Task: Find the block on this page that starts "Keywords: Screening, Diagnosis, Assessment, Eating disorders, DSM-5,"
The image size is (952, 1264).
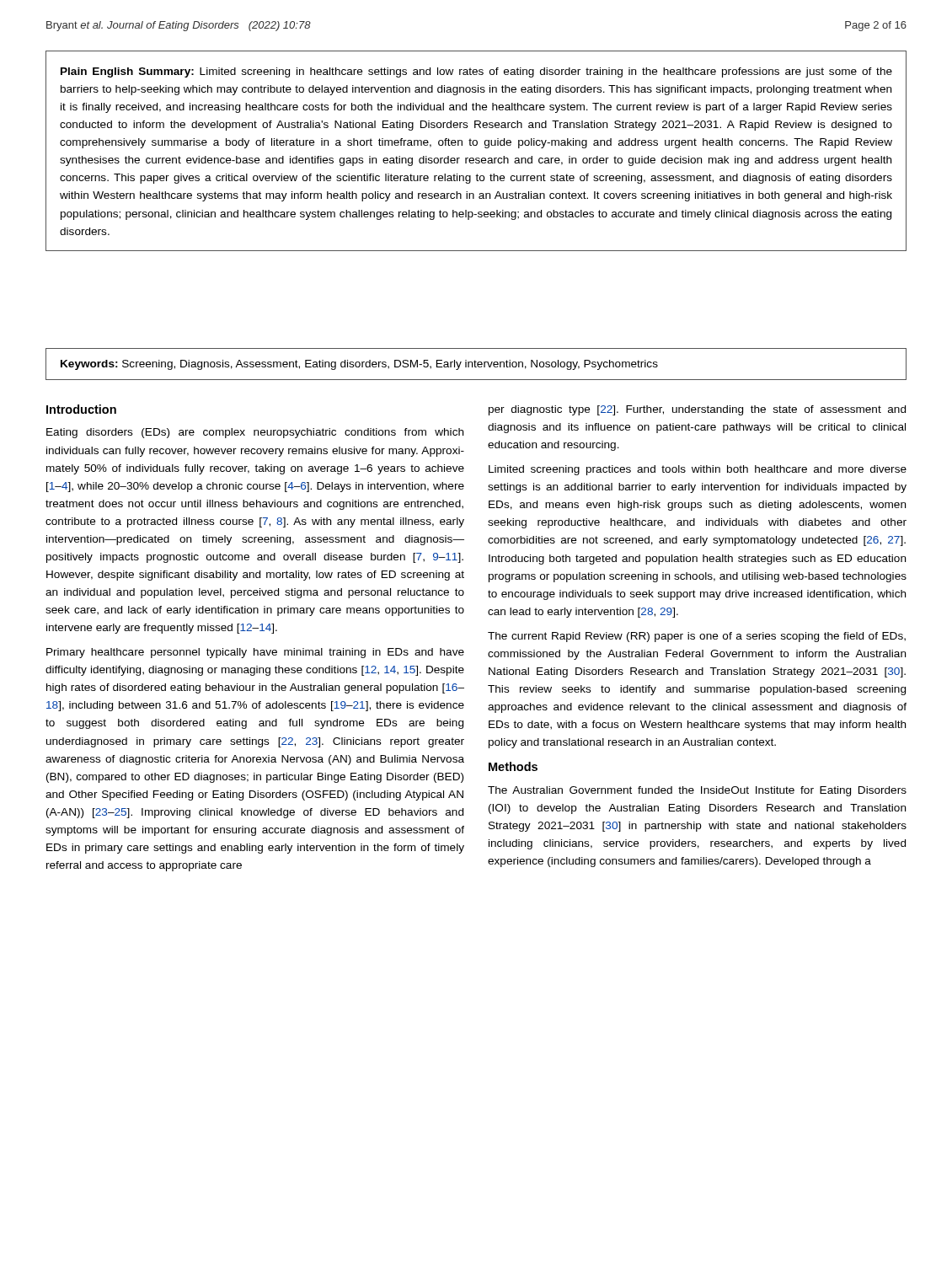Action: [359, 364]
